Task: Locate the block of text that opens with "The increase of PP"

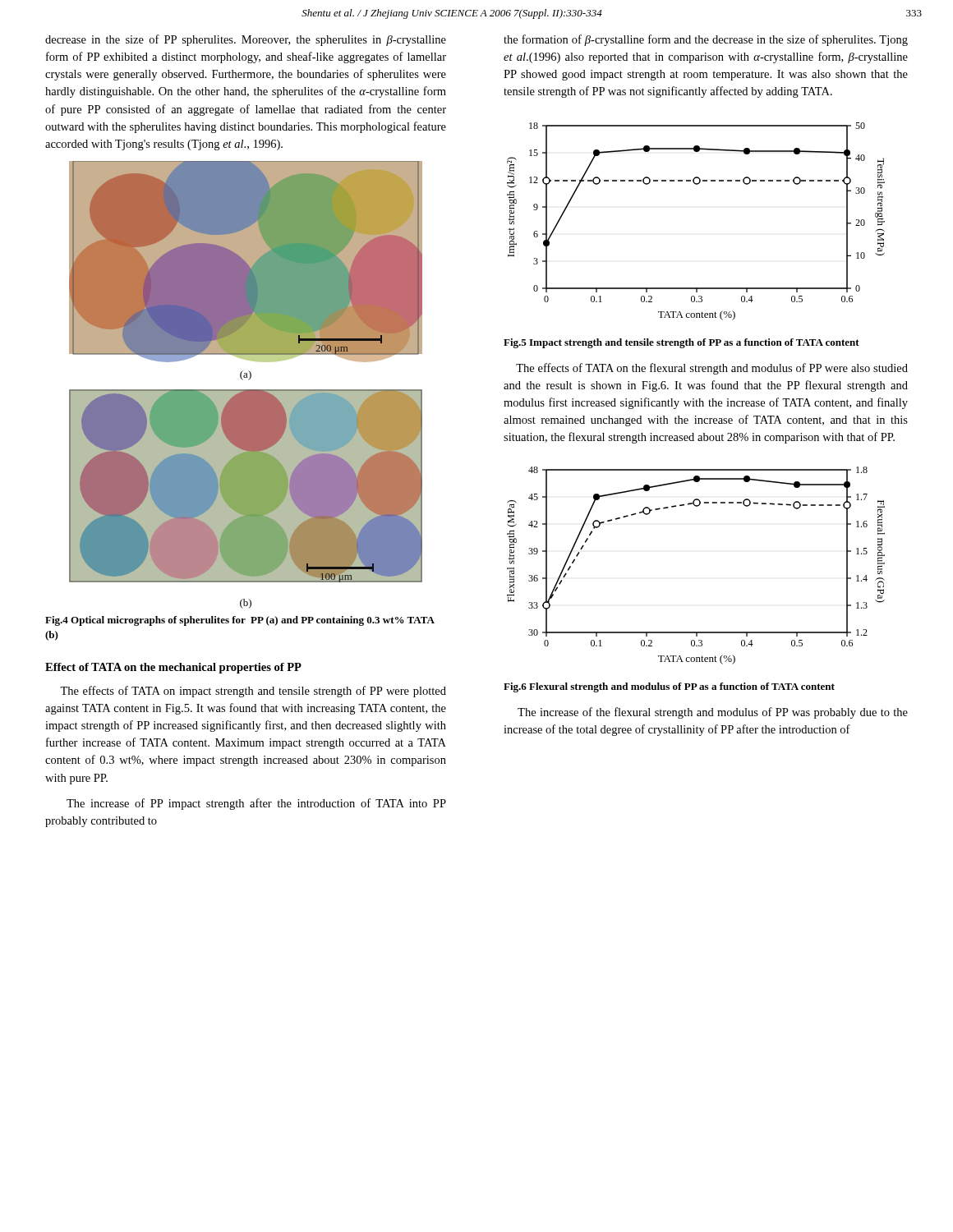Action: (x=246, y=812)
